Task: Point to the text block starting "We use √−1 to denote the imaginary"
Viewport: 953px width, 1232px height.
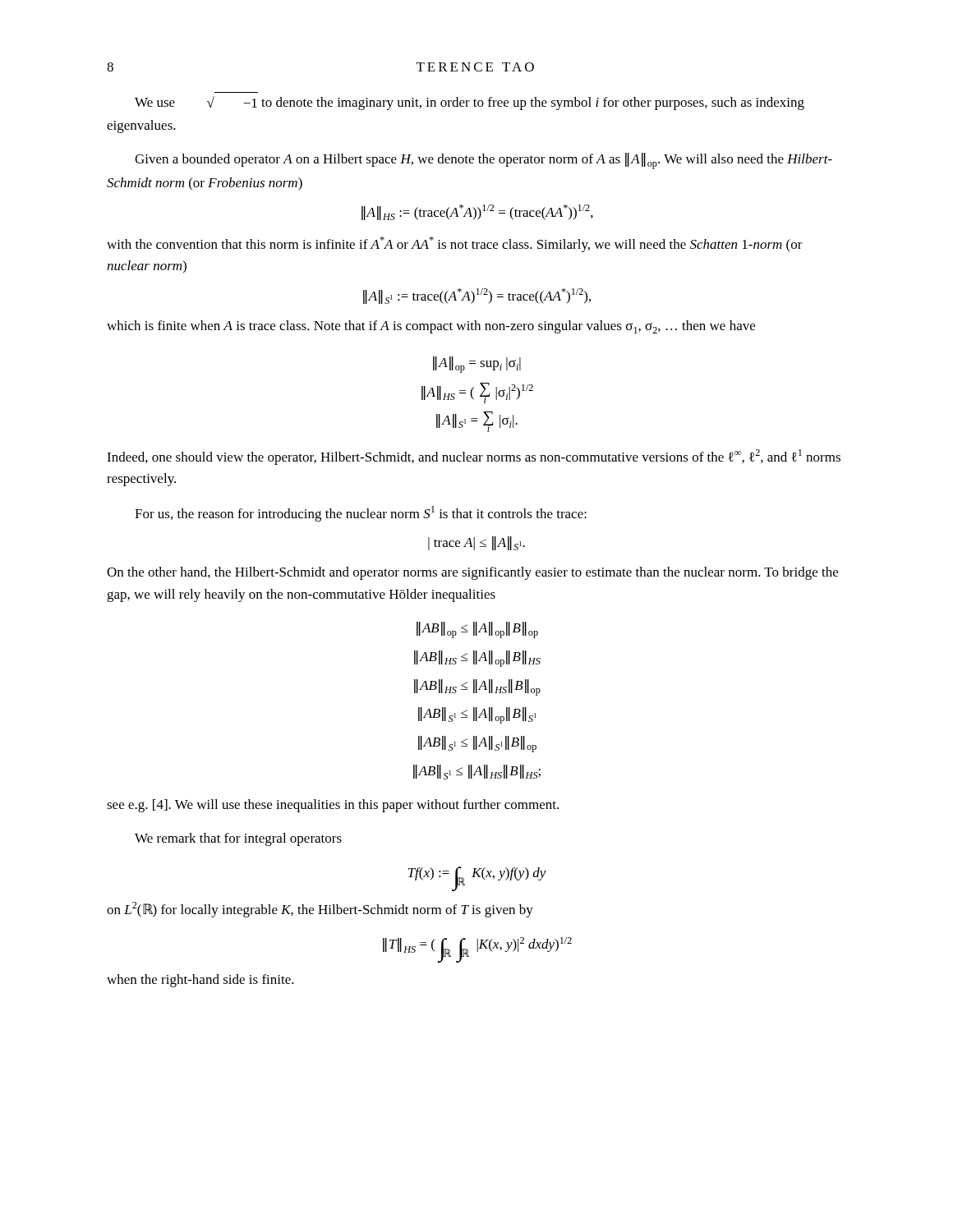Action: pyautogui.click(x=456, y=113)
